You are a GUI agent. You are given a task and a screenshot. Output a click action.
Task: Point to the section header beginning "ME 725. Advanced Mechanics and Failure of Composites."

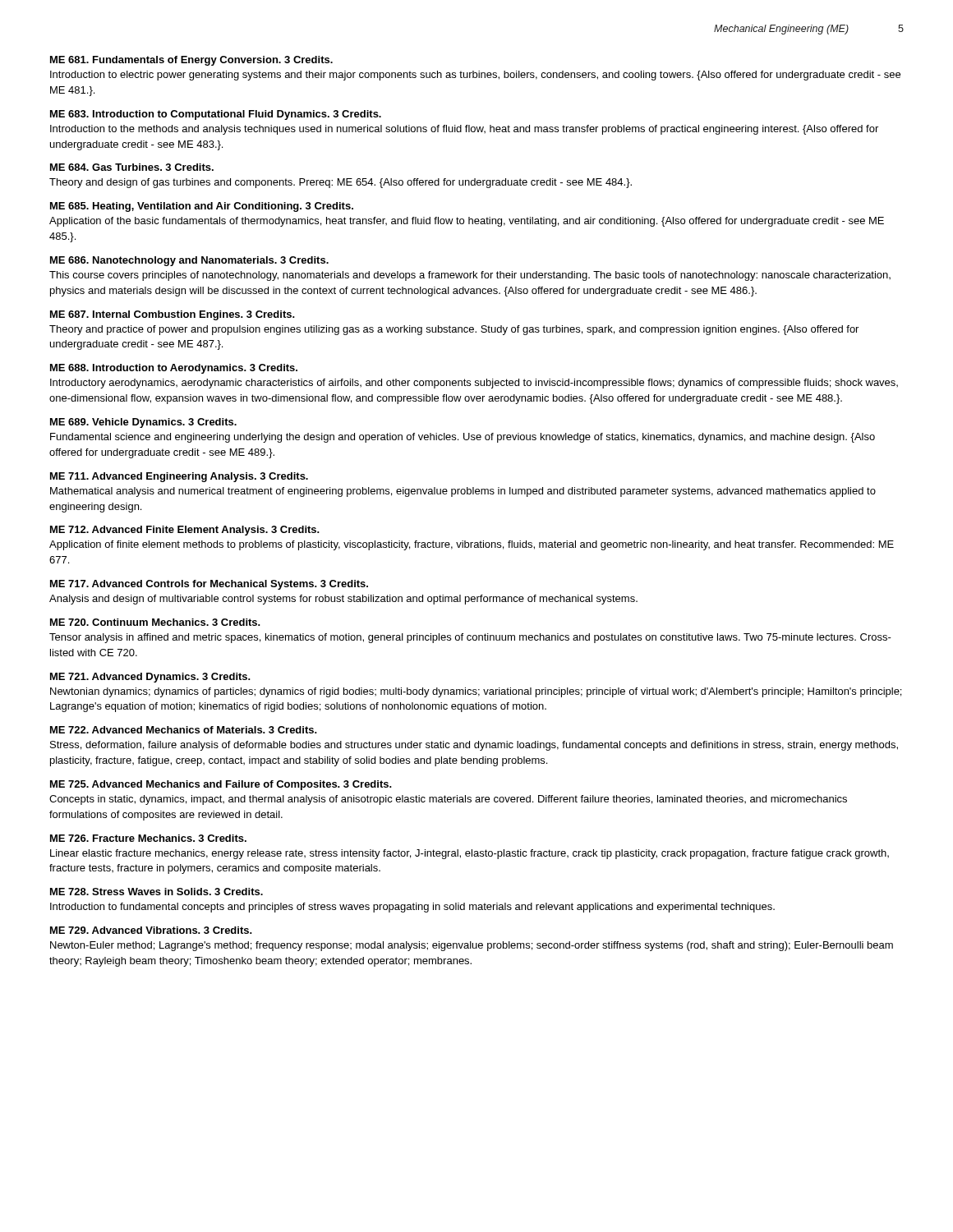476,800
